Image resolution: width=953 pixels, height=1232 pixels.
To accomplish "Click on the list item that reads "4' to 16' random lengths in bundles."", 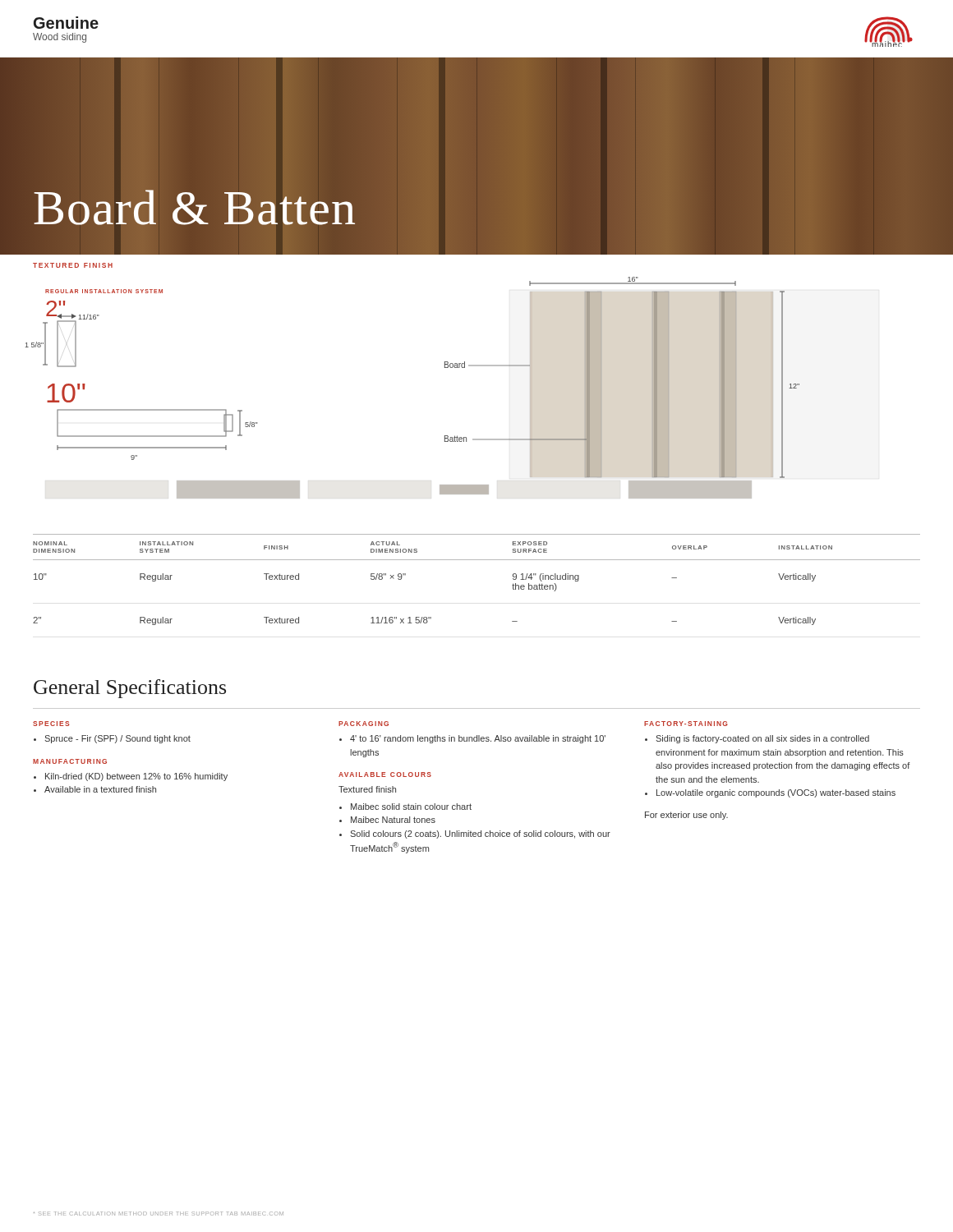I will pos(478,745).
